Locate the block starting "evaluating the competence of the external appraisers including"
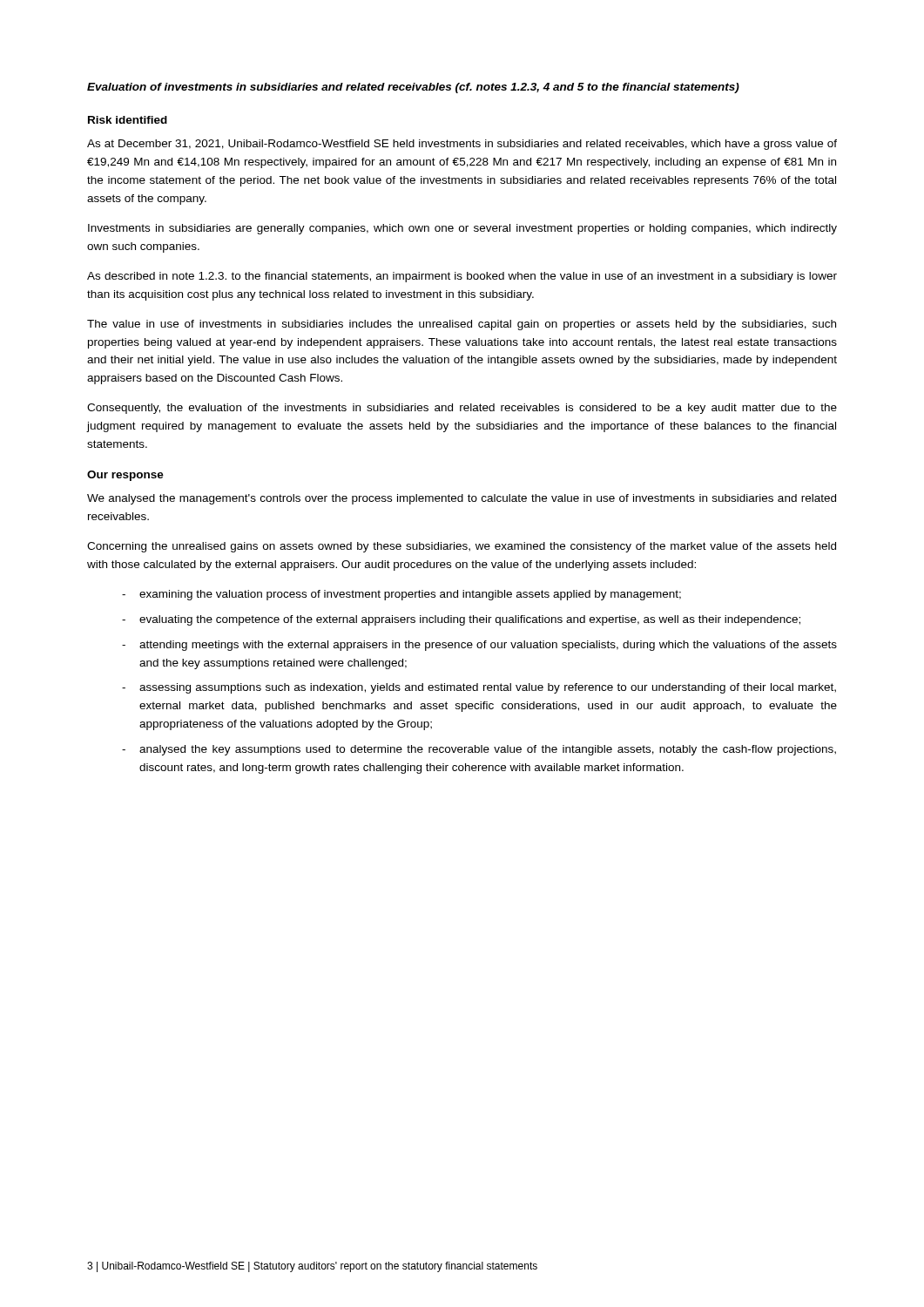924x1307 pixels. 470,619
